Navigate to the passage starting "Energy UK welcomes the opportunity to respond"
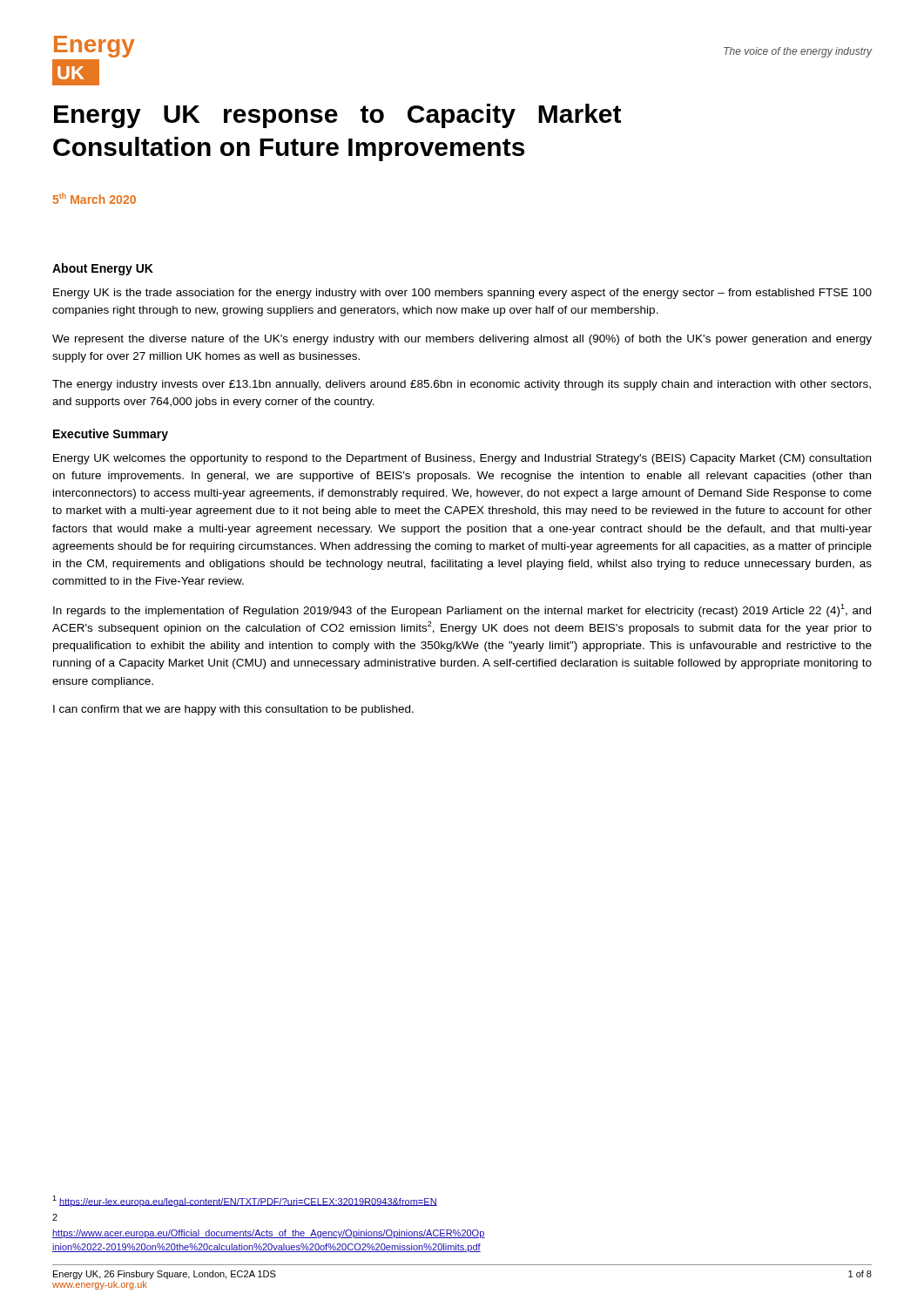This screenshot has width=924, height=1307. coord(462,519)
